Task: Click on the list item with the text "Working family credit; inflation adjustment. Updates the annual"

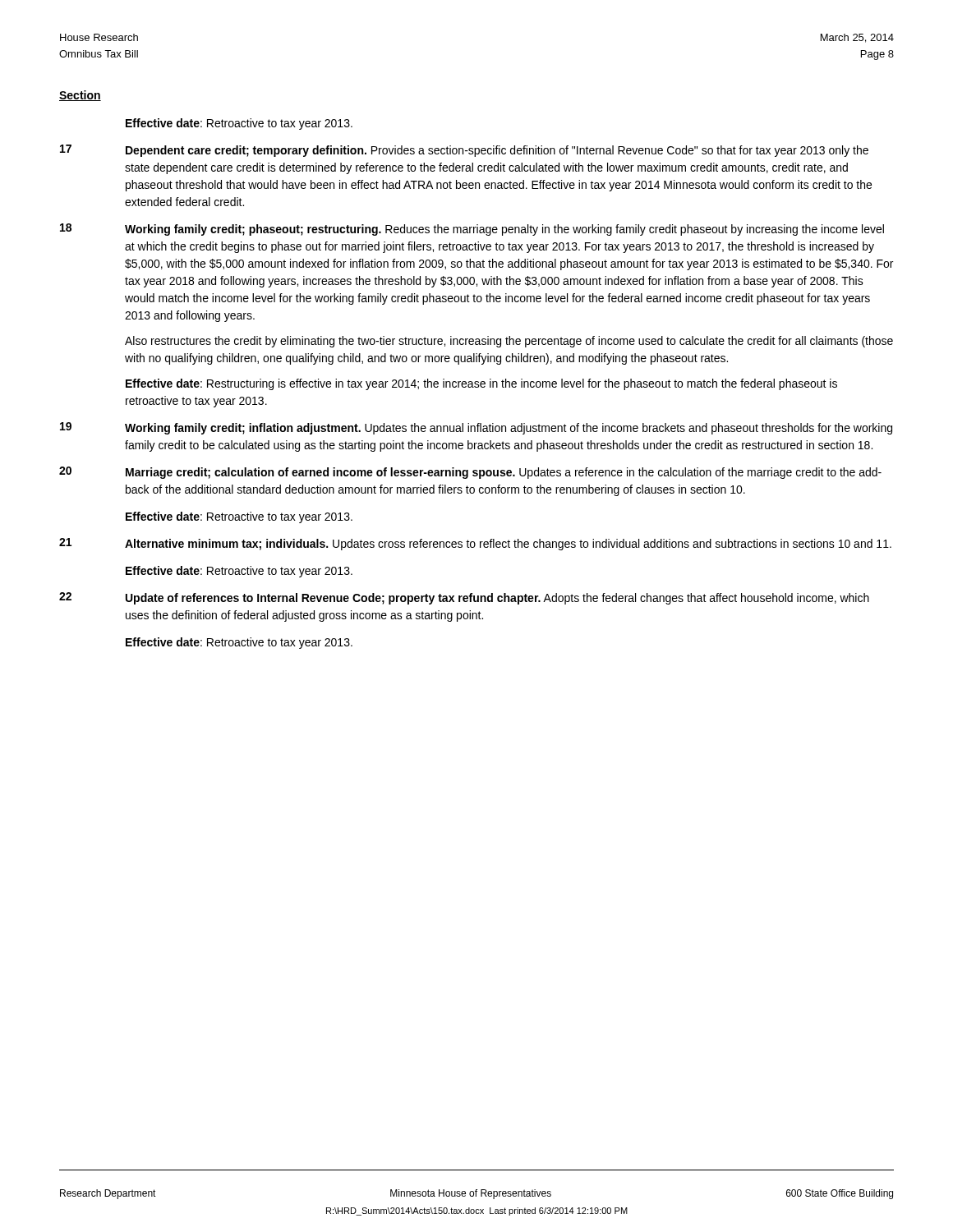Action: point(509,437)
